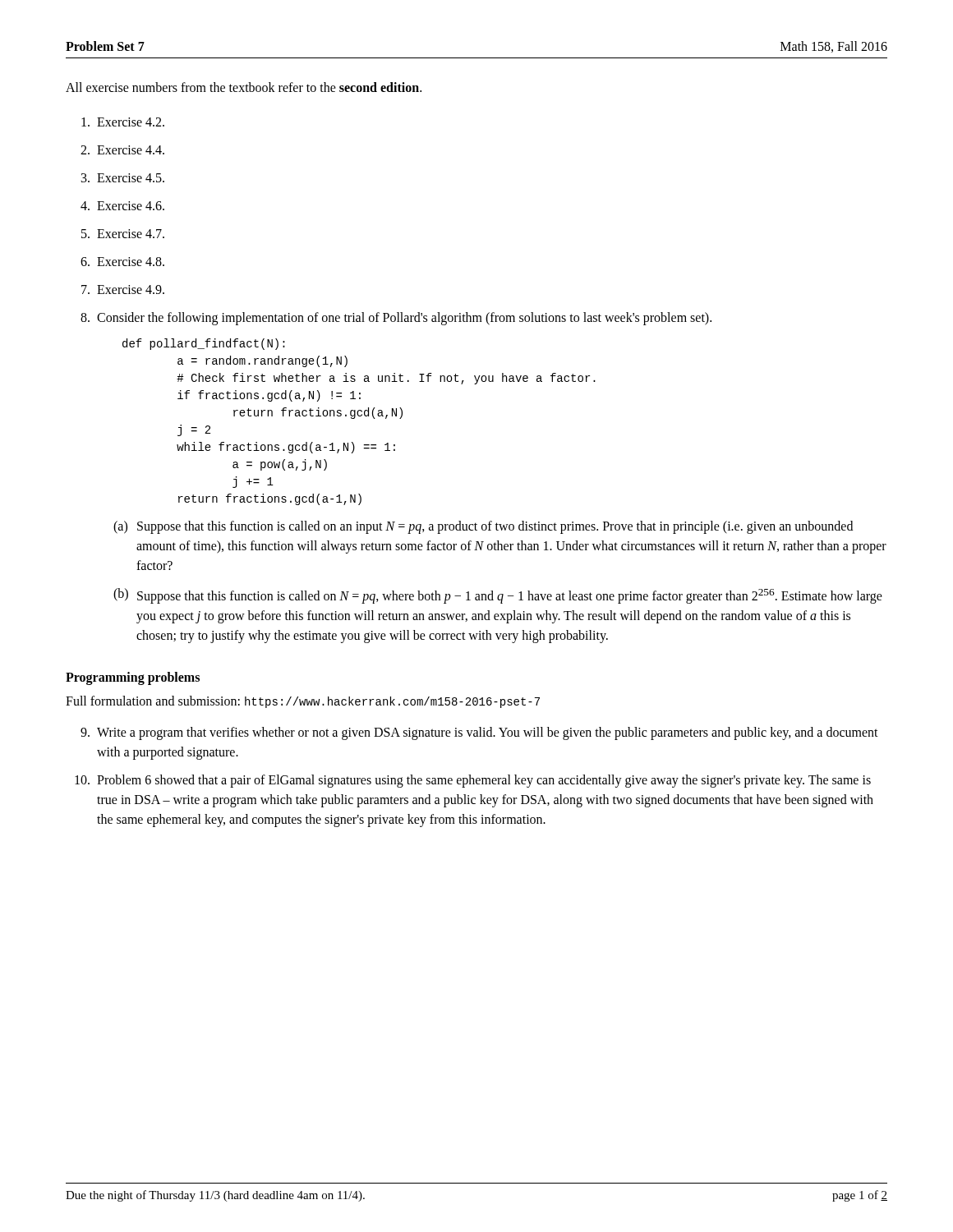953x1232 pixels.
Task: Locate the region starting "2. Exercise 4.4."
Action: (122, 150)
